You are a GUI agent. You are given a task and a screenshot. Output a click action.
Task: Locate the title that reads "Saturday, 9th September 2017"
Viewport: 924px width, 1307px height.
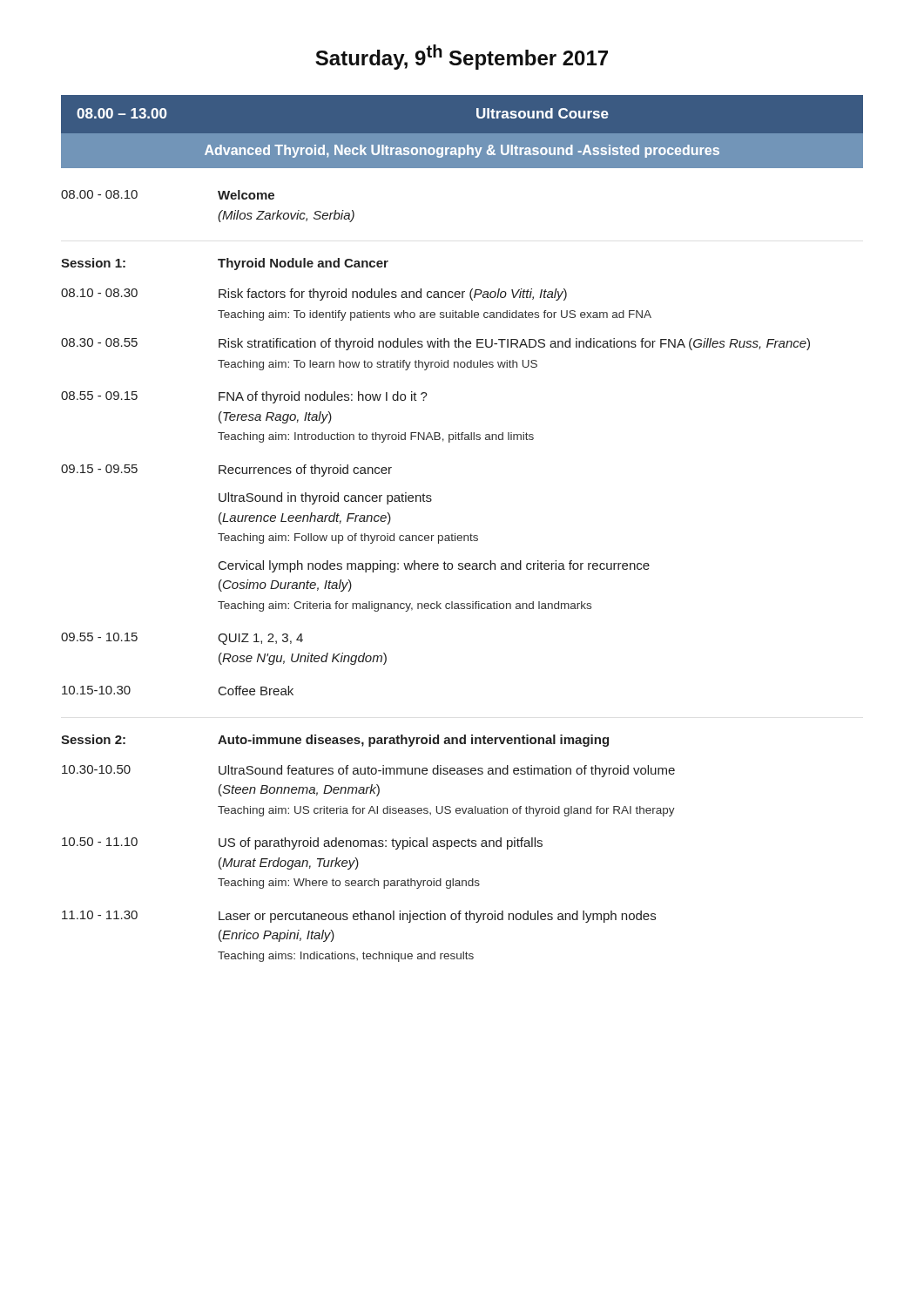pos(462,56)
